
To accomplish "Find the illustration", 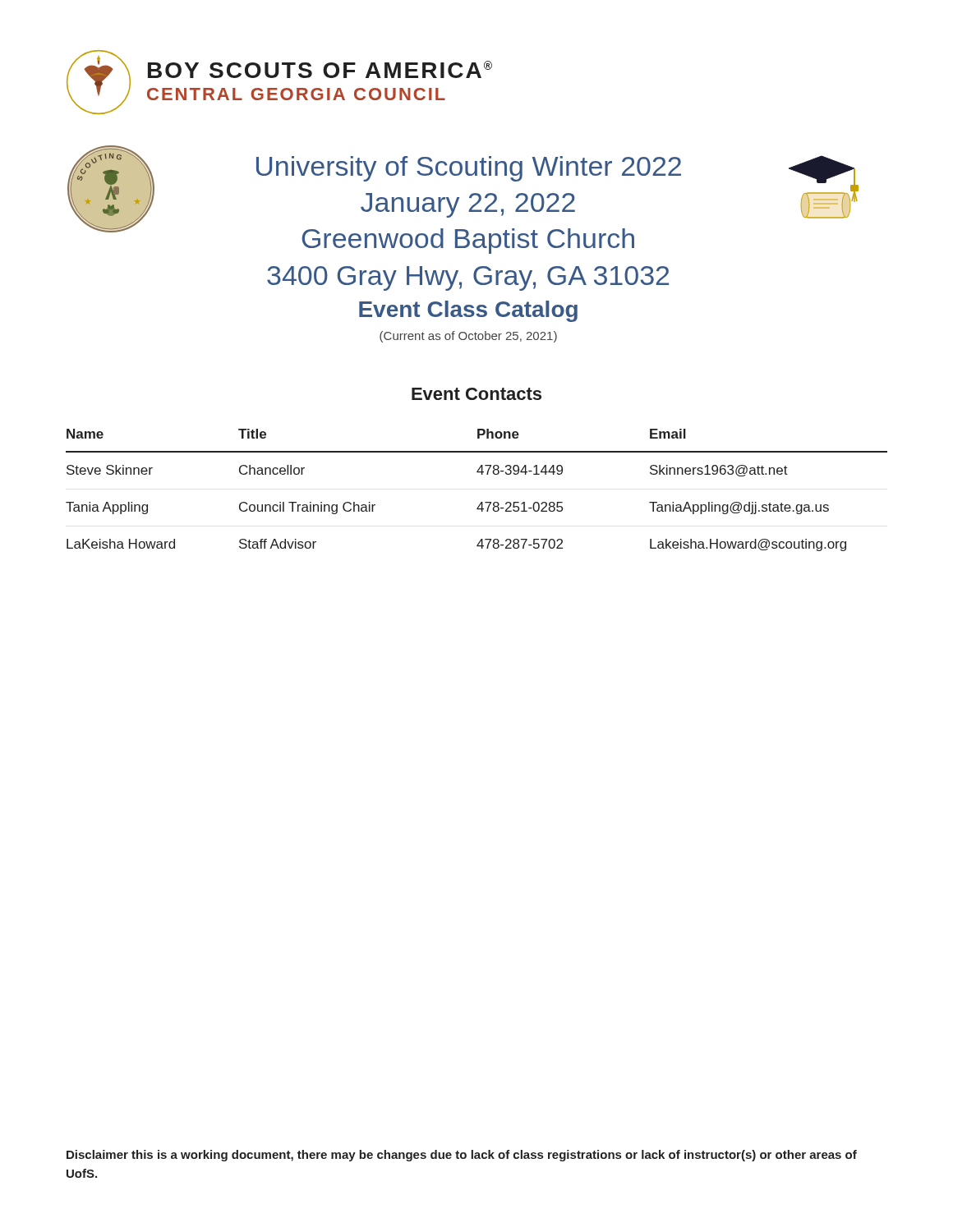I will tap(822, 185).
